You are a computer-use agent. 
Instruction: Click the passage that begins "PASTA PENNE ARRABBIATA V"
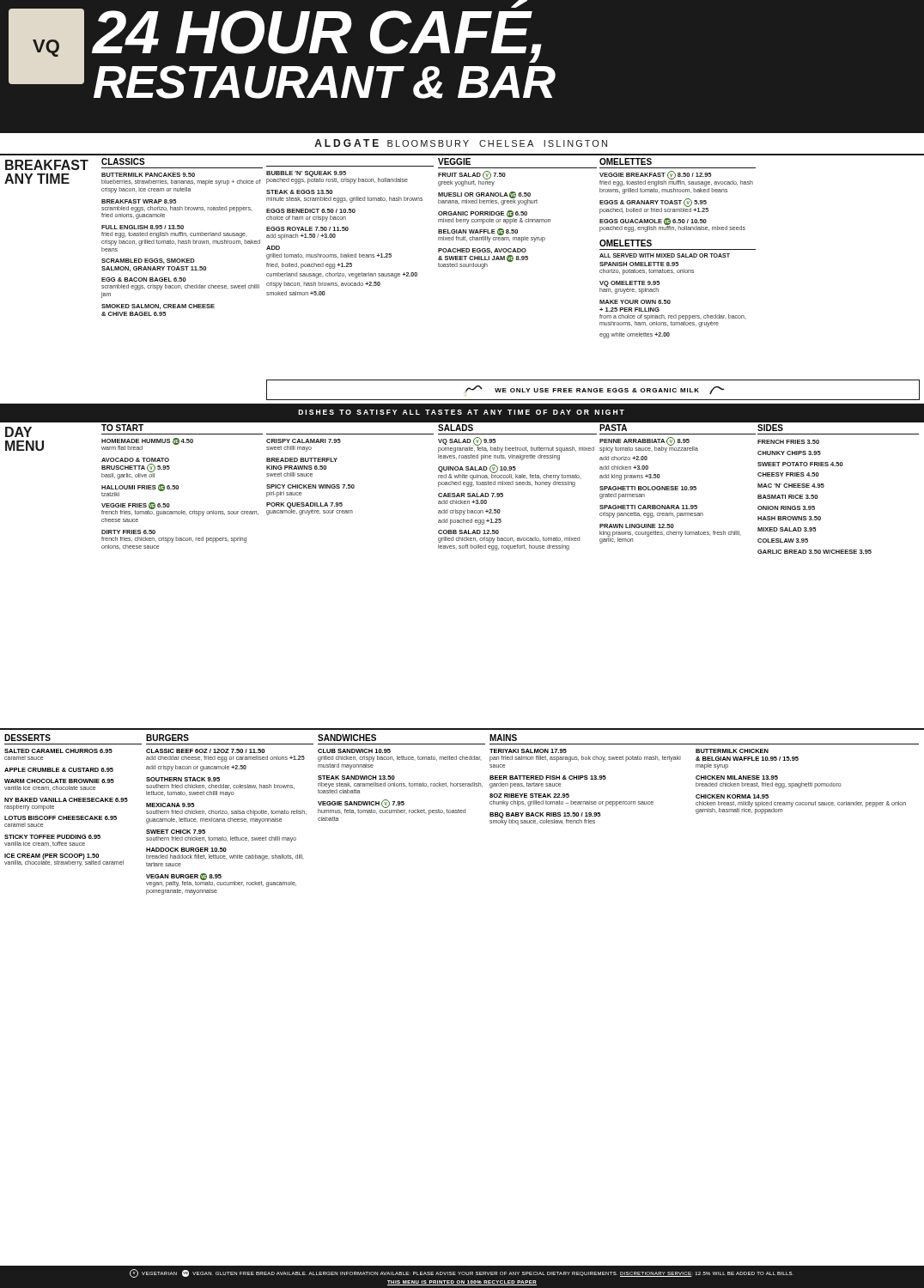tap(678, 484)
